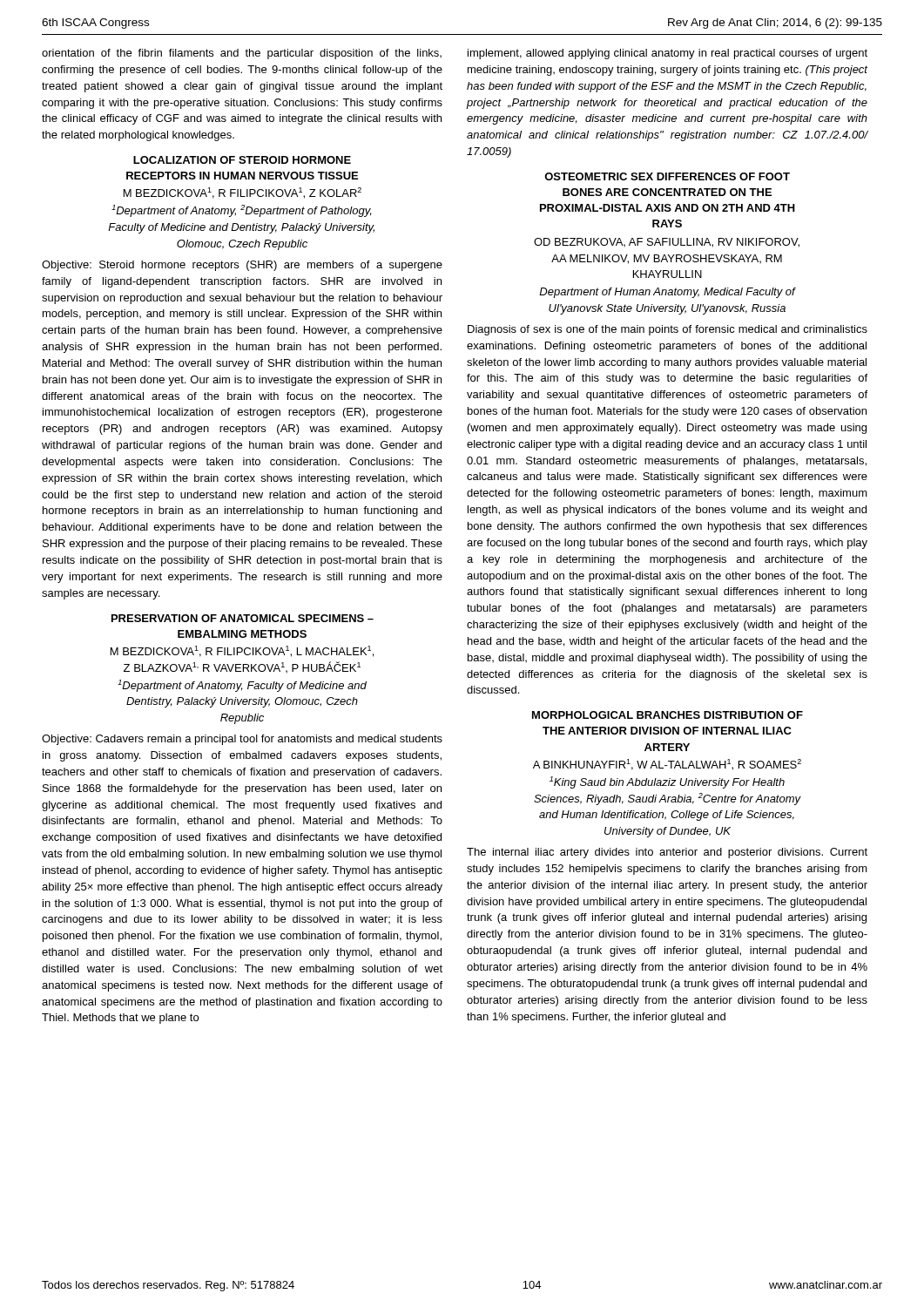This screenshot has height=1307, width=924.
Task: Where is the passage that starts "Diagnosis of sex is one of the main"?
Action: click(667, 509)
